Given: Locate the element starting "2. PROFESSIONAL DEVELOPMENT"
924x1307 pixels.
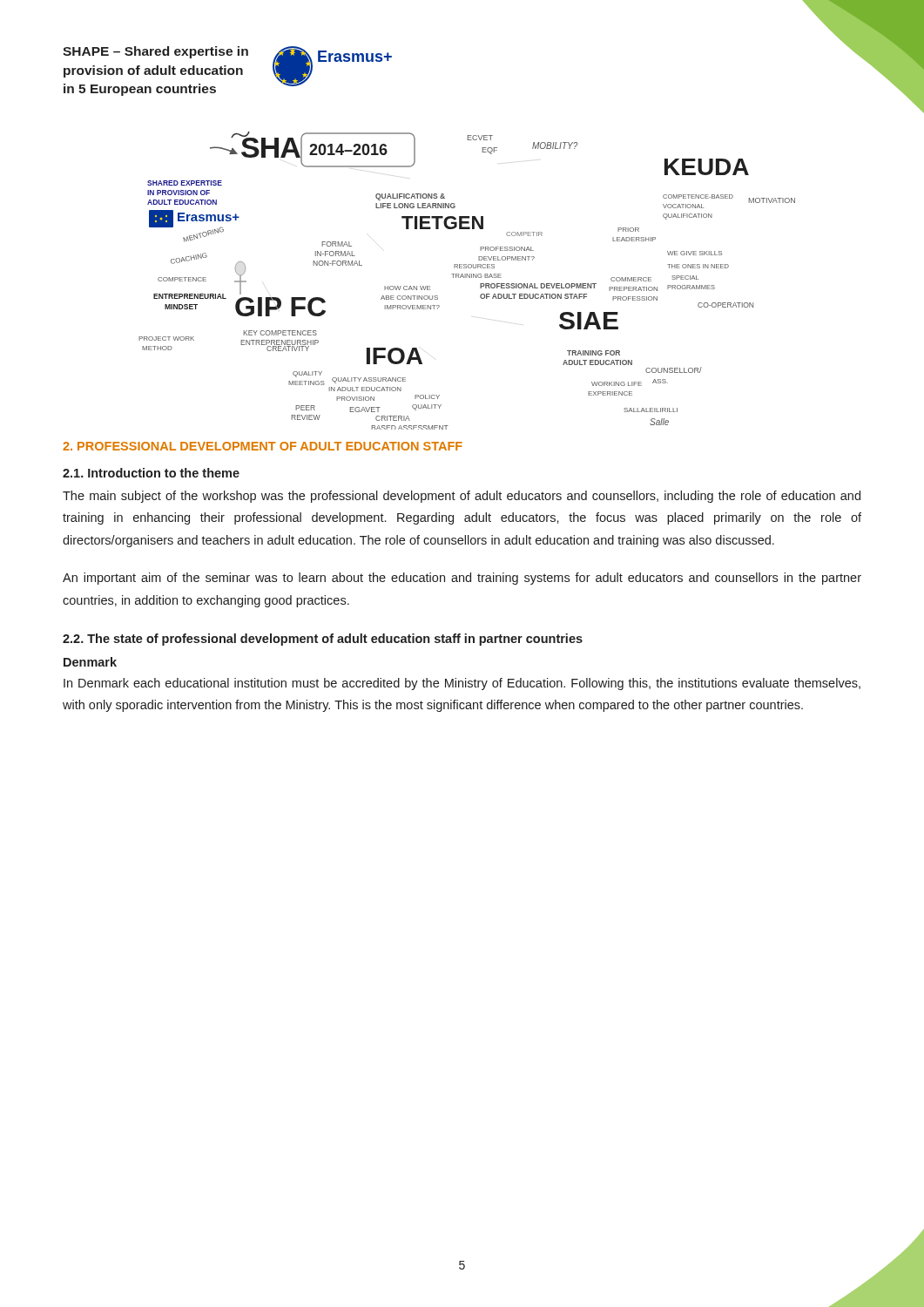Looking at the screenshot, I should point(263,446).
